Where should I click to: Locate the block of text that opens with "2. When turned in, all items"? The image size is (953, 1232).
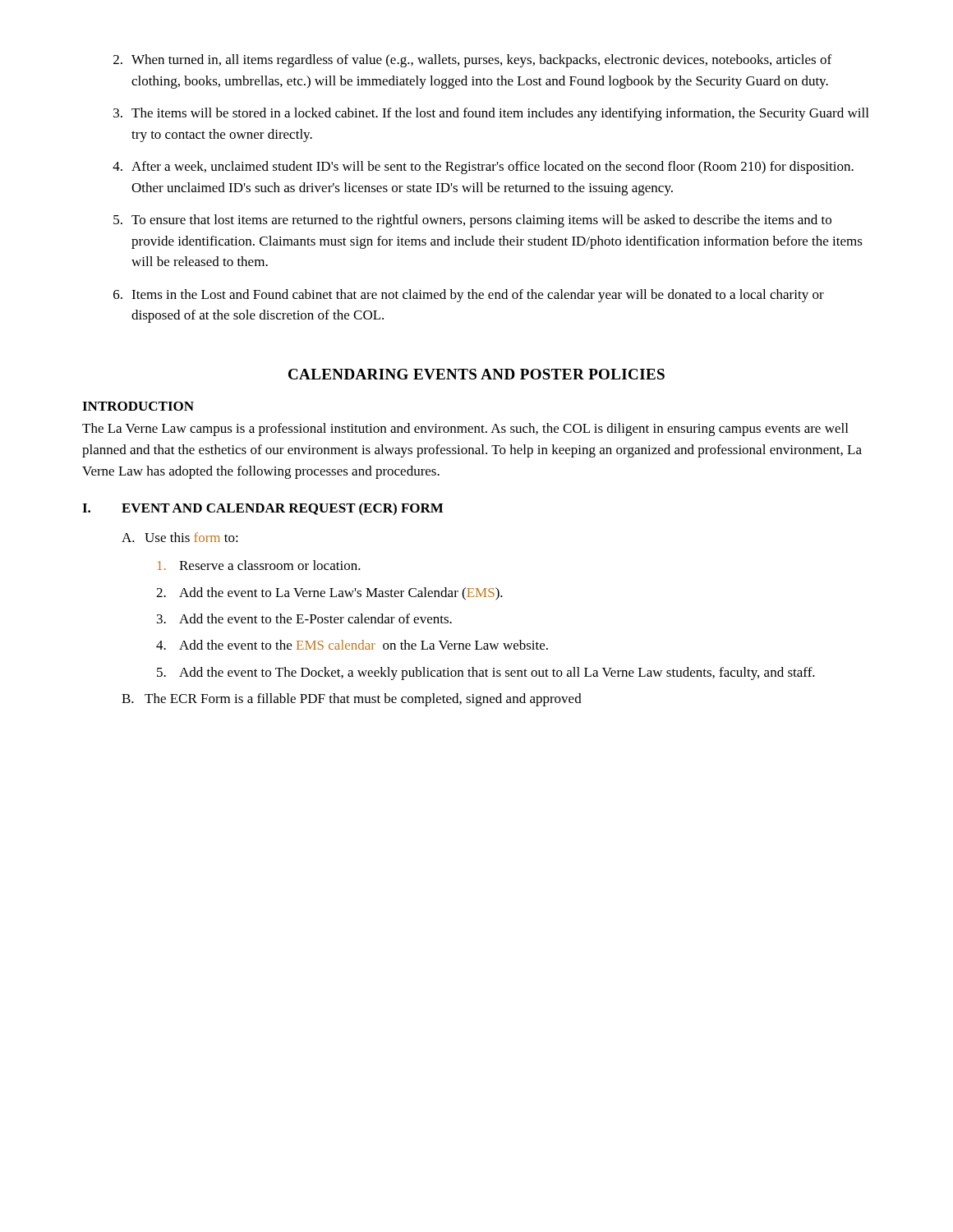tap(476, 70)
